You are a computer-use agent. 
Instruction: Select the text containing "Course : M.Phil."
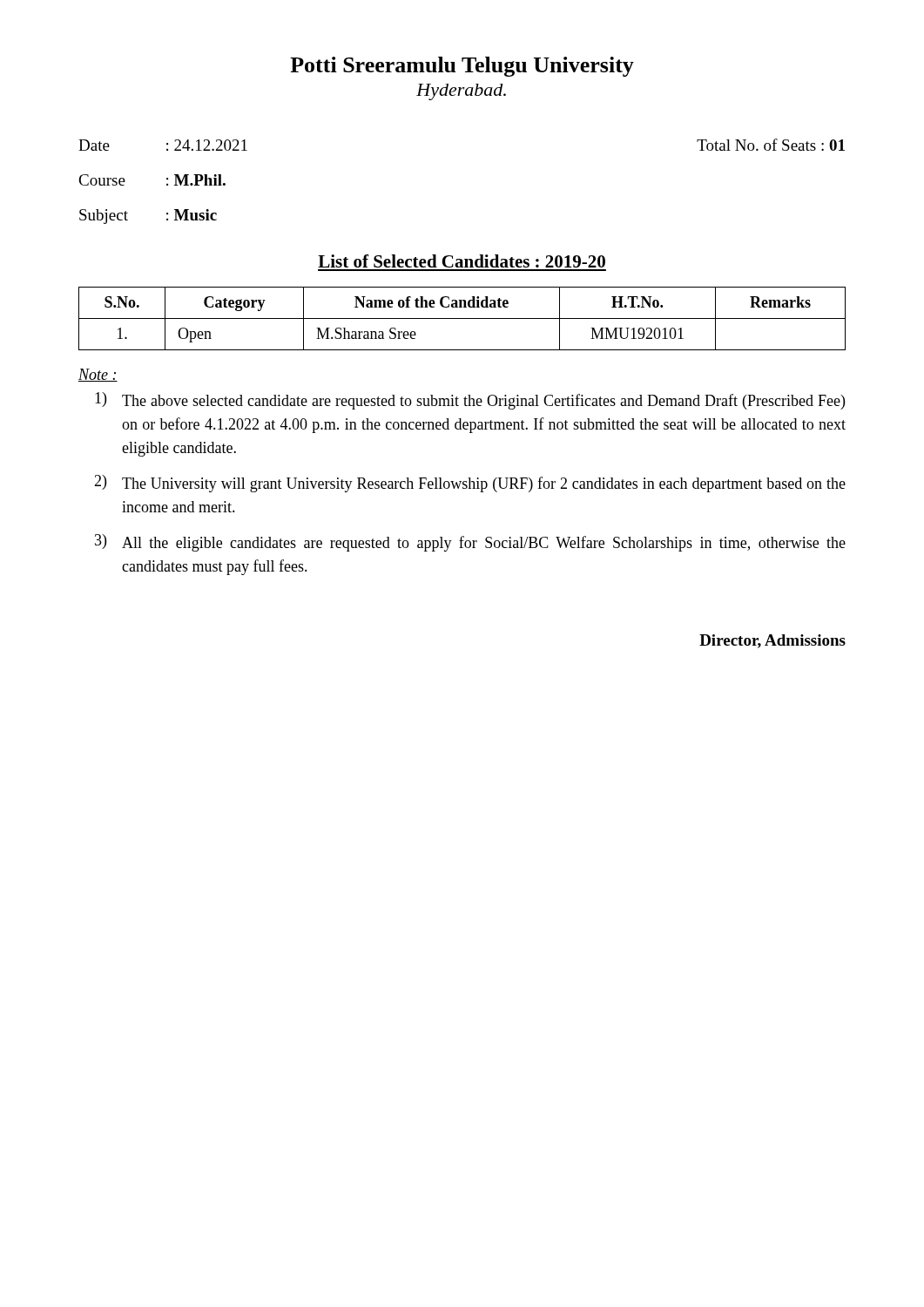103,180
